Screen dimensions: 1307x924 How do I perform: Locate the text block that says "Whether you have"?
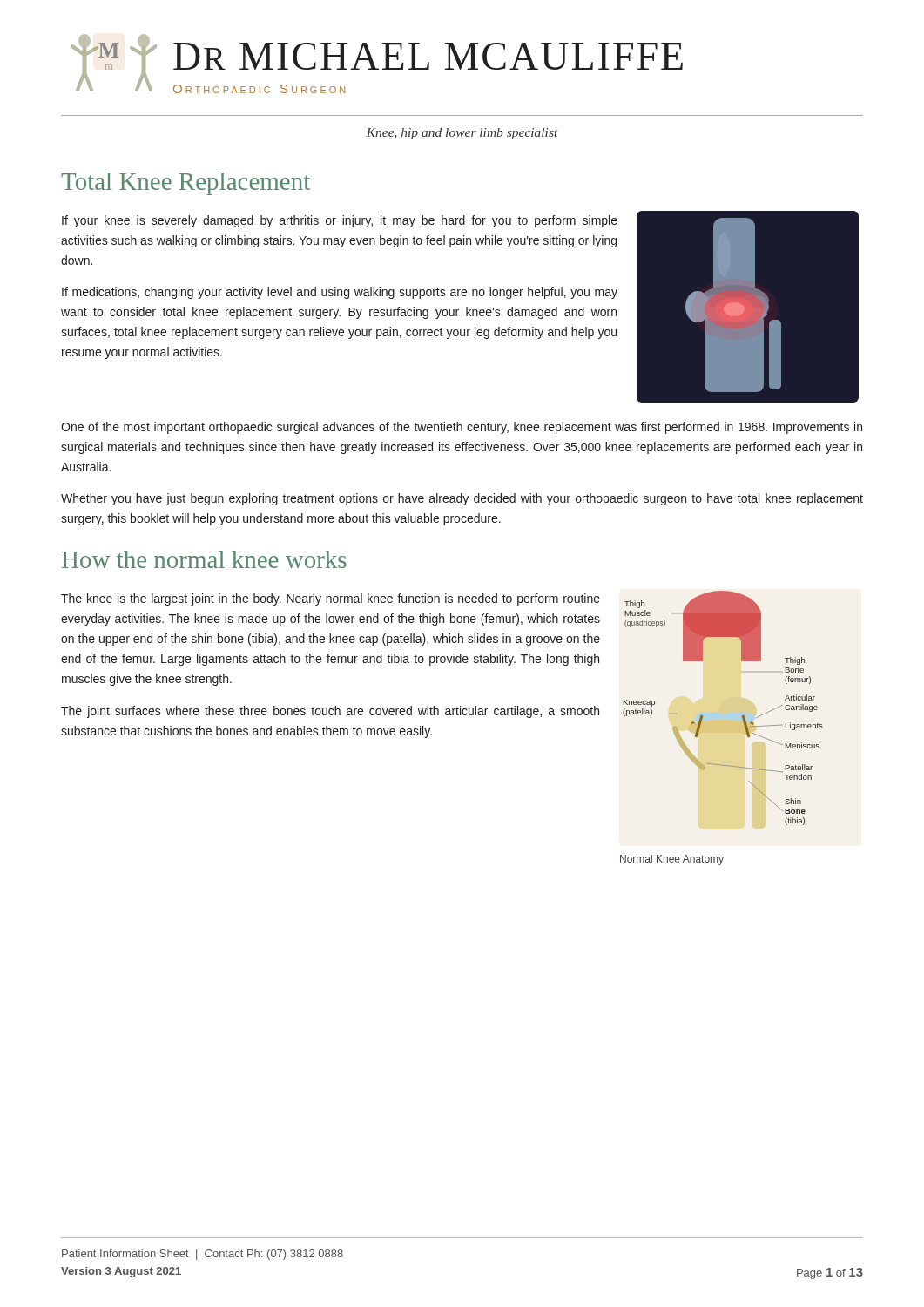point(462,509)
